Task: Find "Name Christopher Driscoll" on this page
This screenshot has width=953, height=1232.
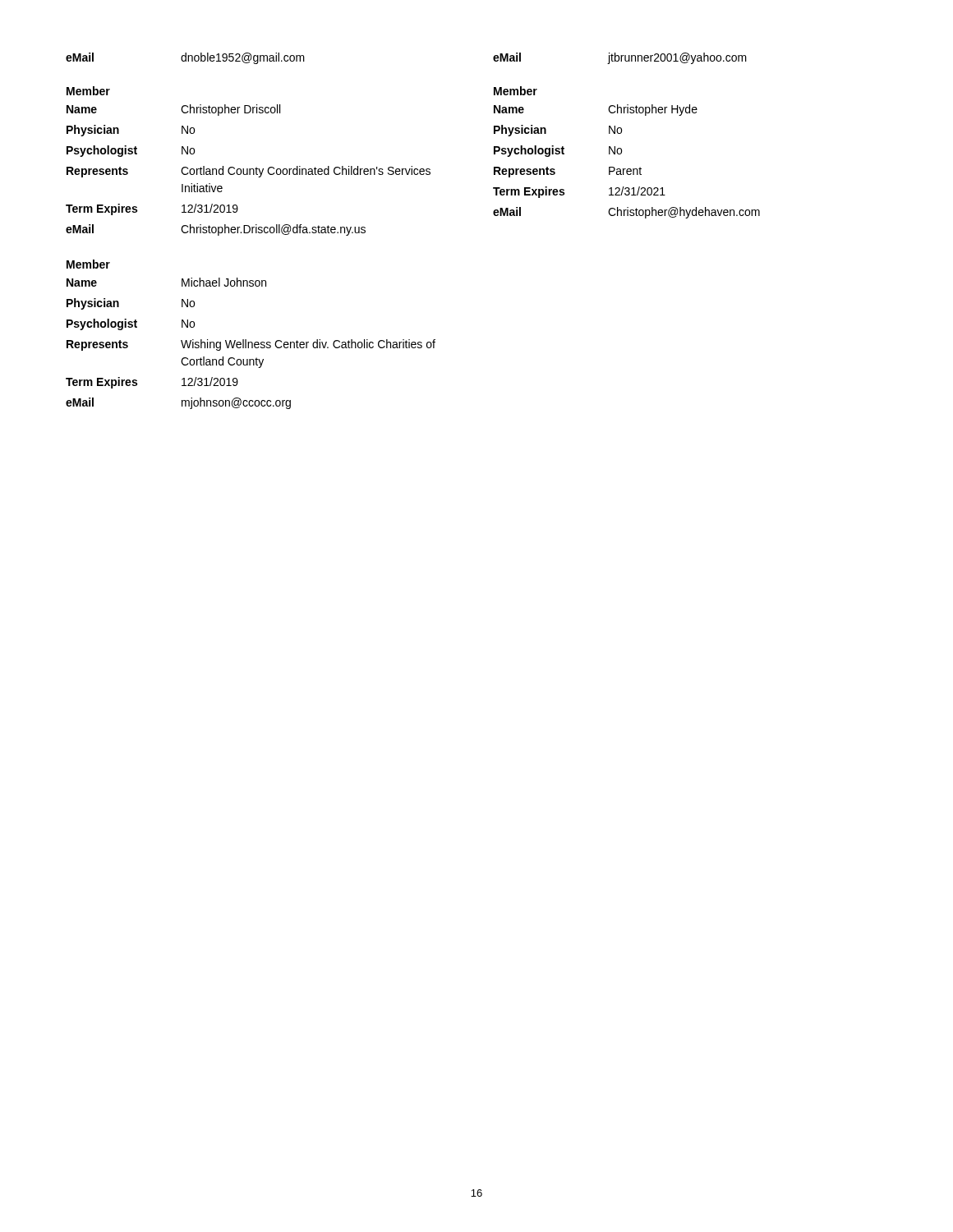Action: tap(255, 110)
